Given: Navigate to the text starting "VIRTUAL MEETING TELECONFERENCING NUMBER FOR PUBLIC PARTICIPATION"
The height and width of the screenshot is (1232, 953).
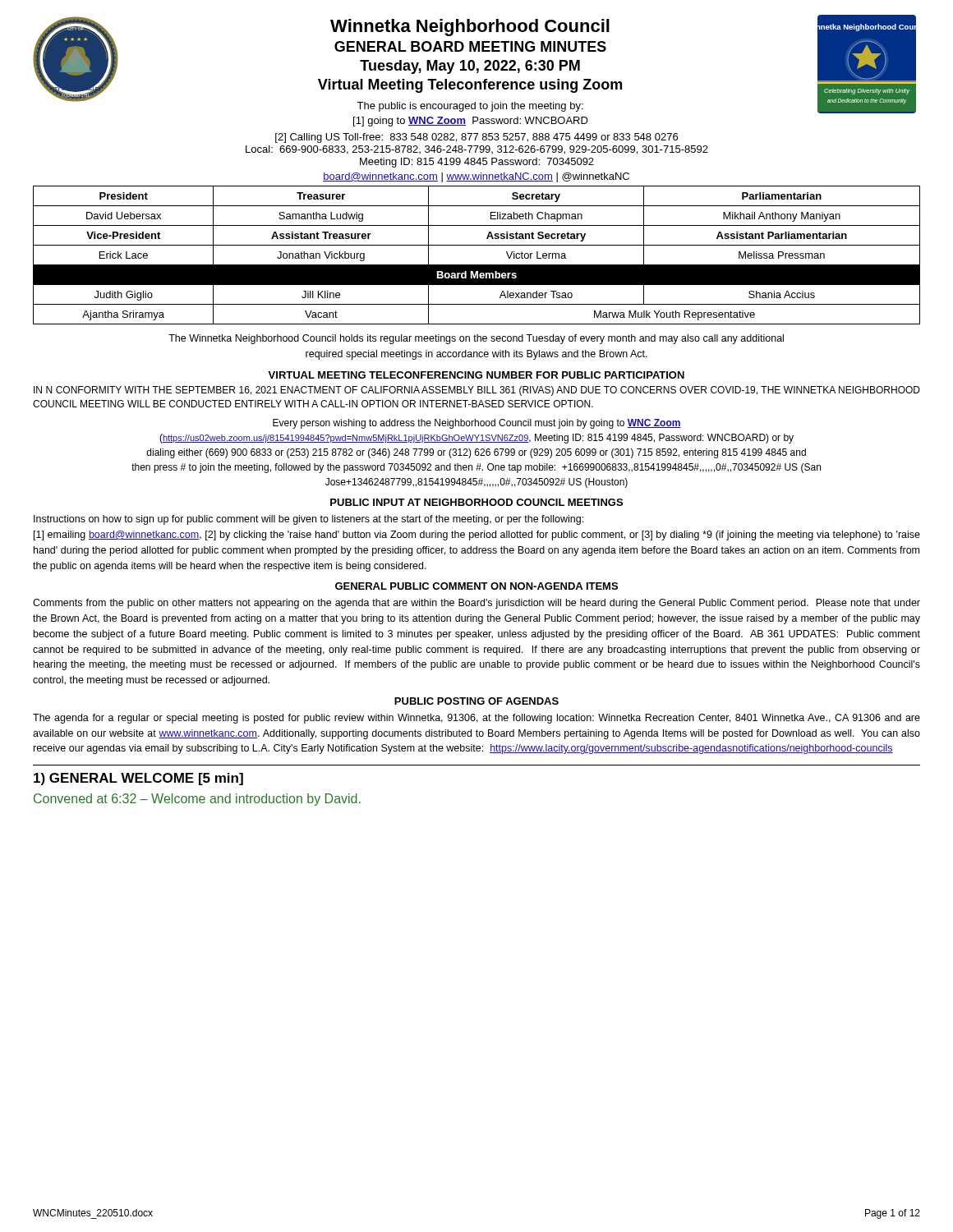Looking at the screenshot, I should [476, 375].
